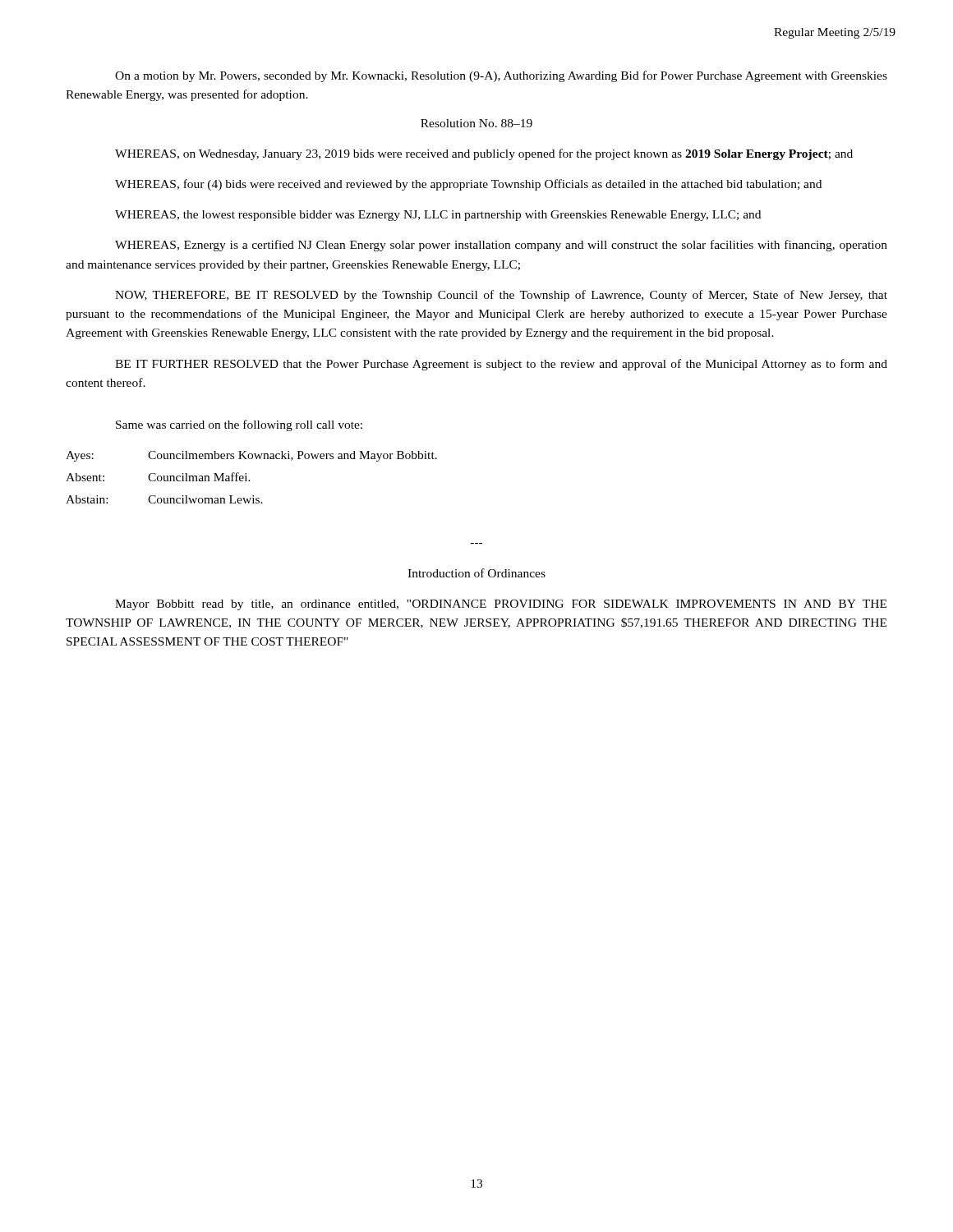This screenshot has width=953, height=1232.
Task: Where is the passage that starts "BE IT FURTHER RESOLVED that"?
Action: pos(476,373)
